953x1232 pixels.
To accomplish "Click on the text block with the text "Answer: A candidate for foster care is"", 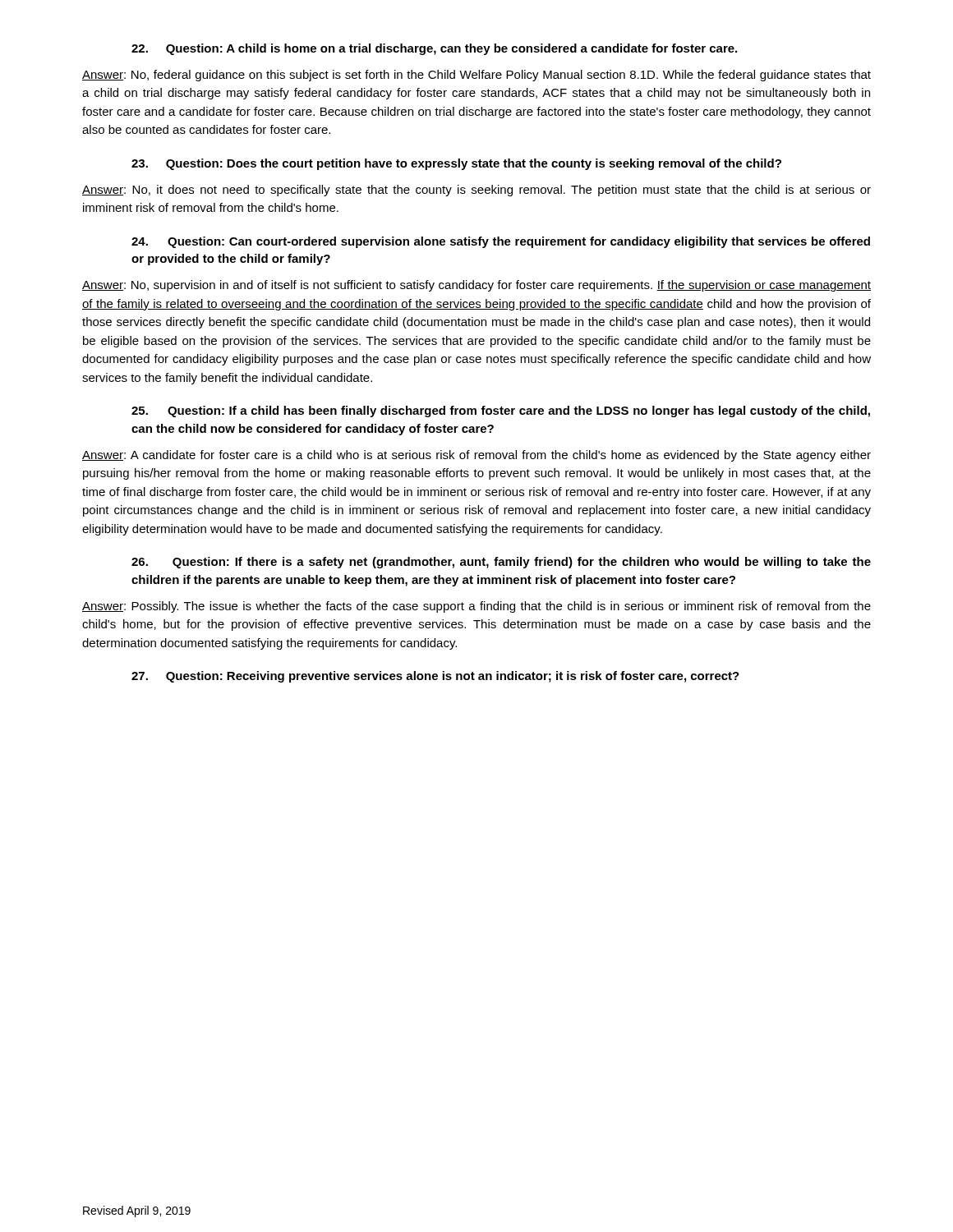I will click(x=476, y=491).
